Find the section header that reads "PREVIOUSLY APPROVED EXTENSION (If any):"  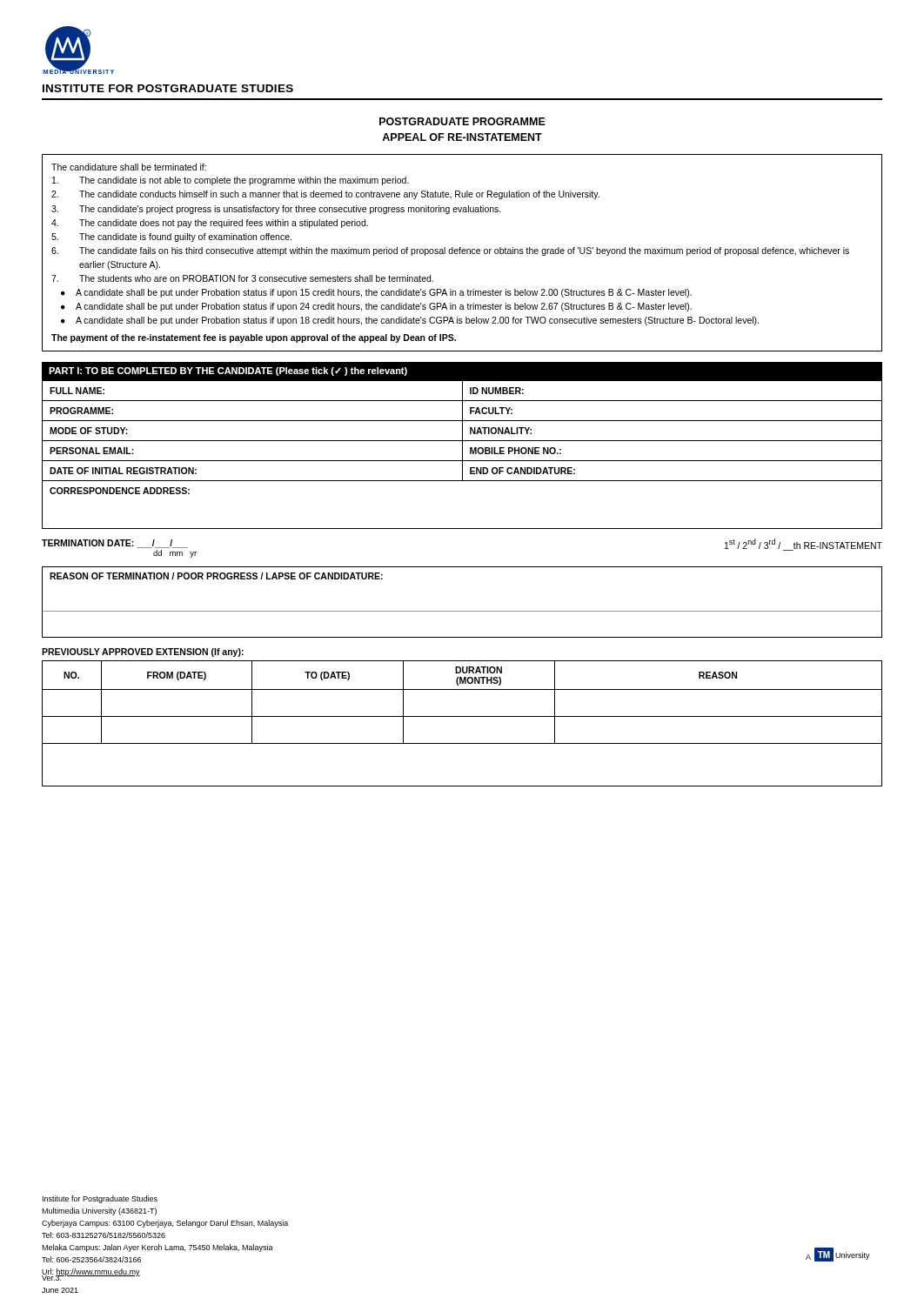pos(143,651)
